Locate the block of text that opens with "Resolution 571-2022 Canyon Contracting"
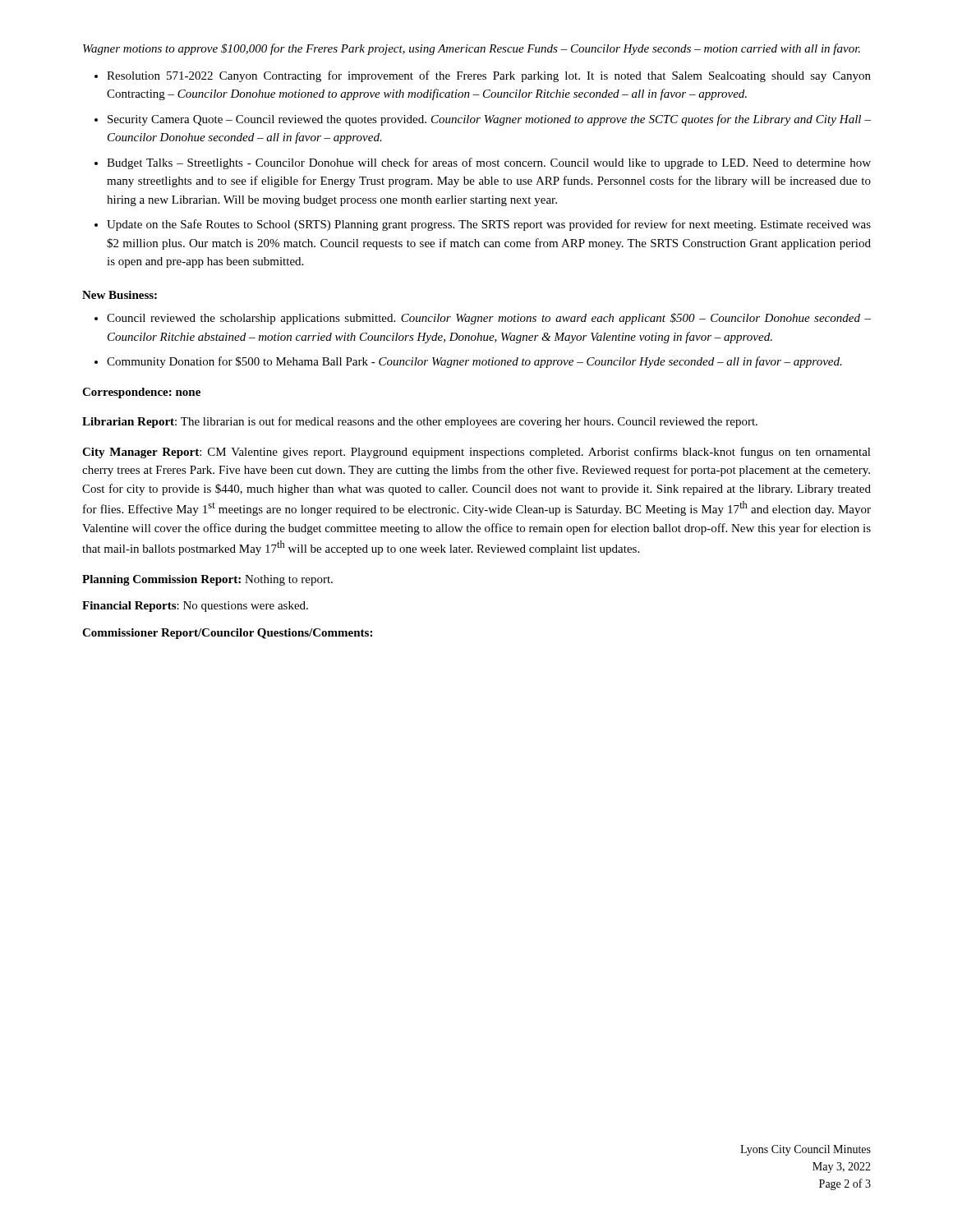This screenshot has height=1232, width=953. 489,84
